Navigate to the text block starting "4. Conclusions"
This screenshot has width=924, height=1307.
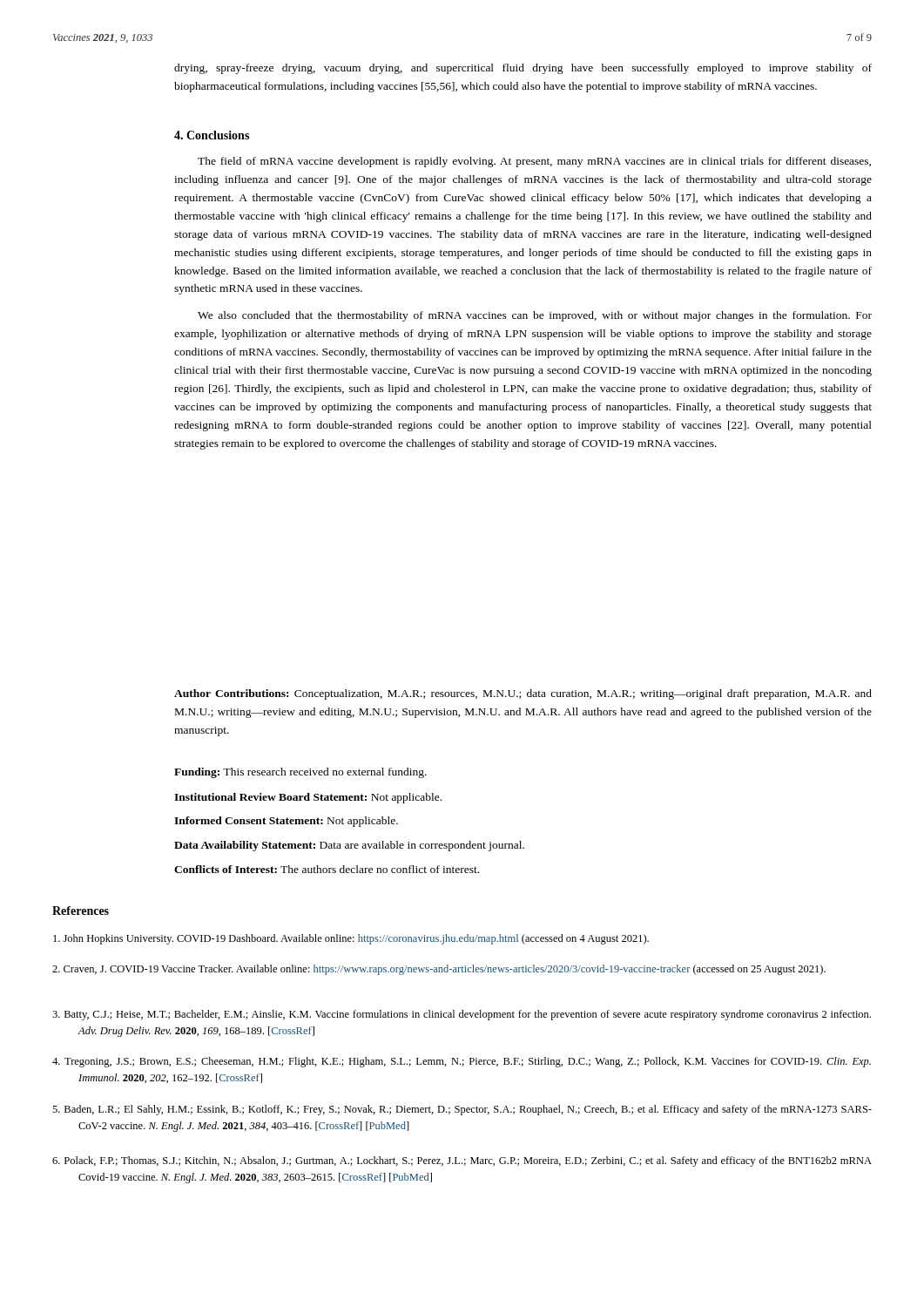(212, 136)
